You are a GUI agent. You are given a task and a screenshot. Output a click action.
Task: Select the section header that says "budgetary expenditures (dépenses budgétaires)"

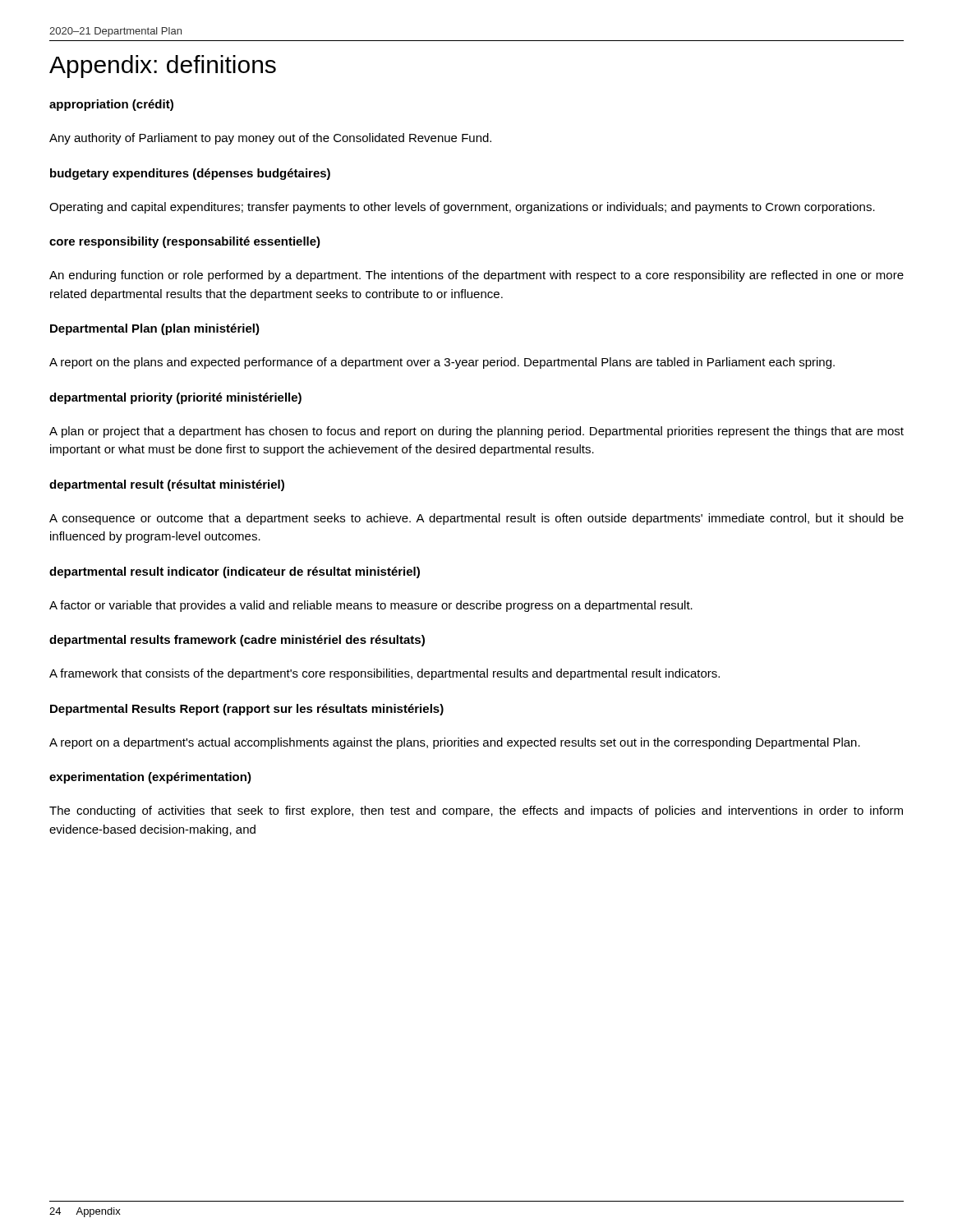(190, 174)
